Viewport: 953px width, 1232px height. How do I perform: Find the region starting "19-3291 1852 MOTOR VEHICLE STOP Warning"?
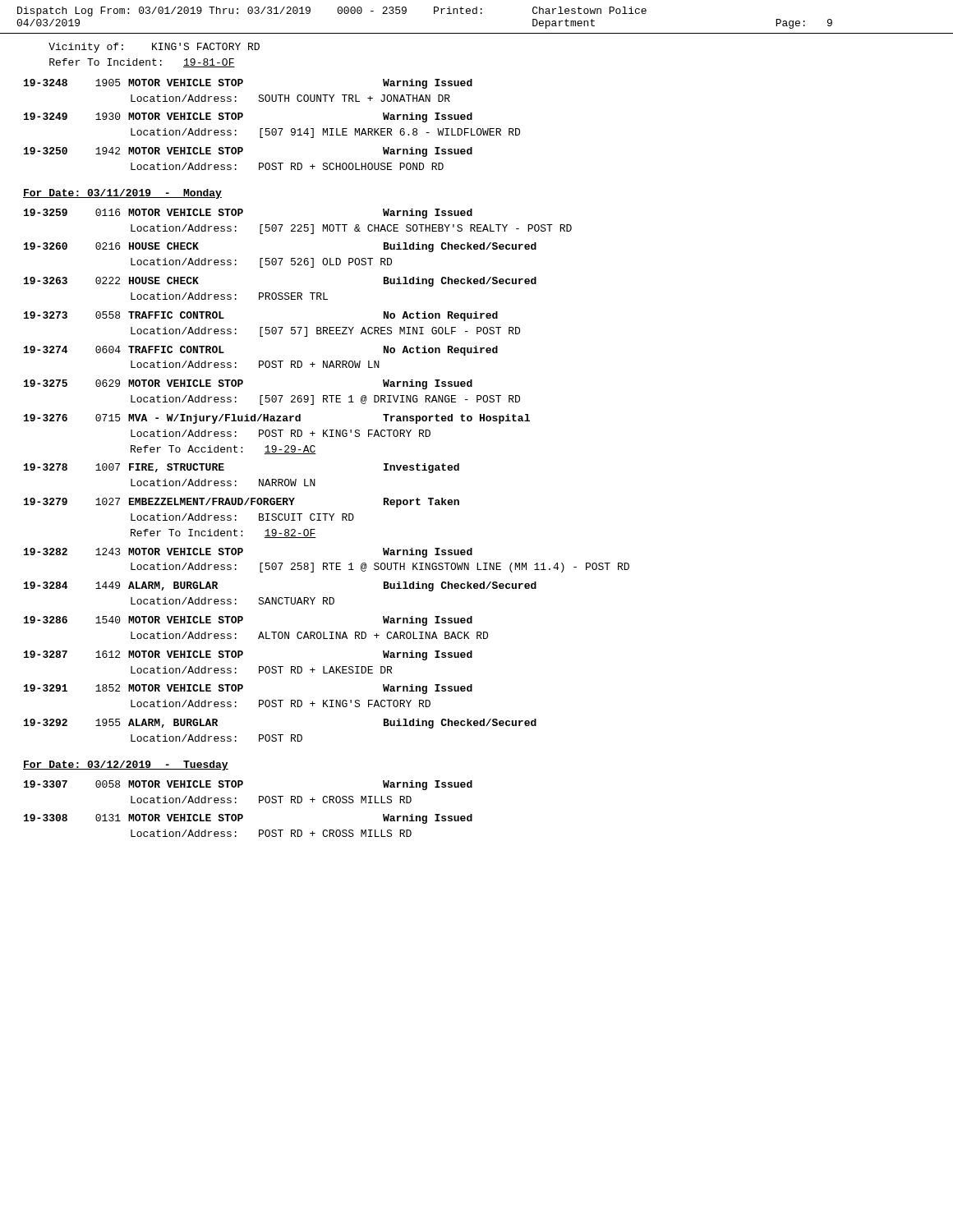[476, 697]
